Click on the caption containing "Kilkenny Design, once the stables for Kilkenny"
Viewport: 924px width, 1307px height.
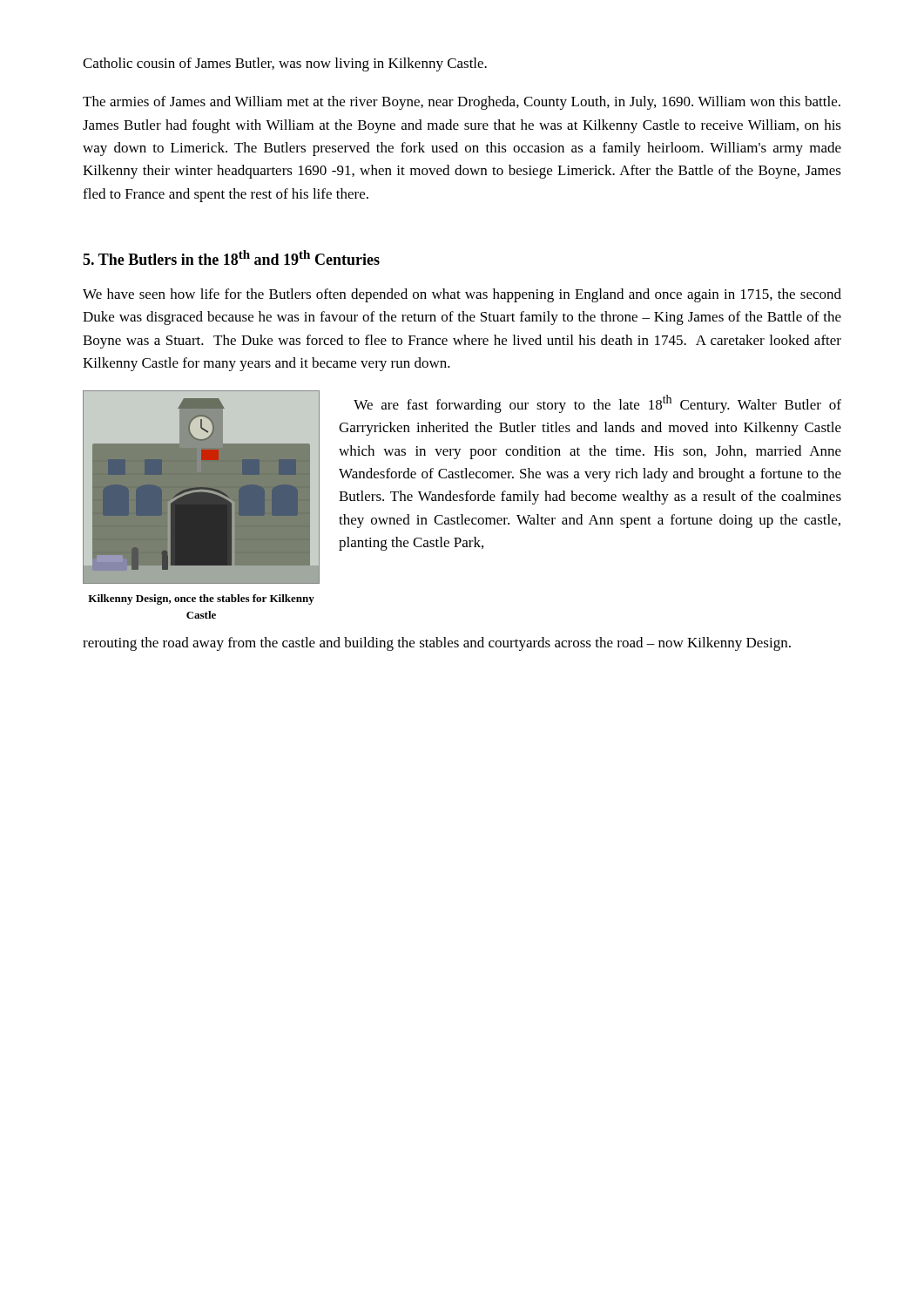(201, 607)
